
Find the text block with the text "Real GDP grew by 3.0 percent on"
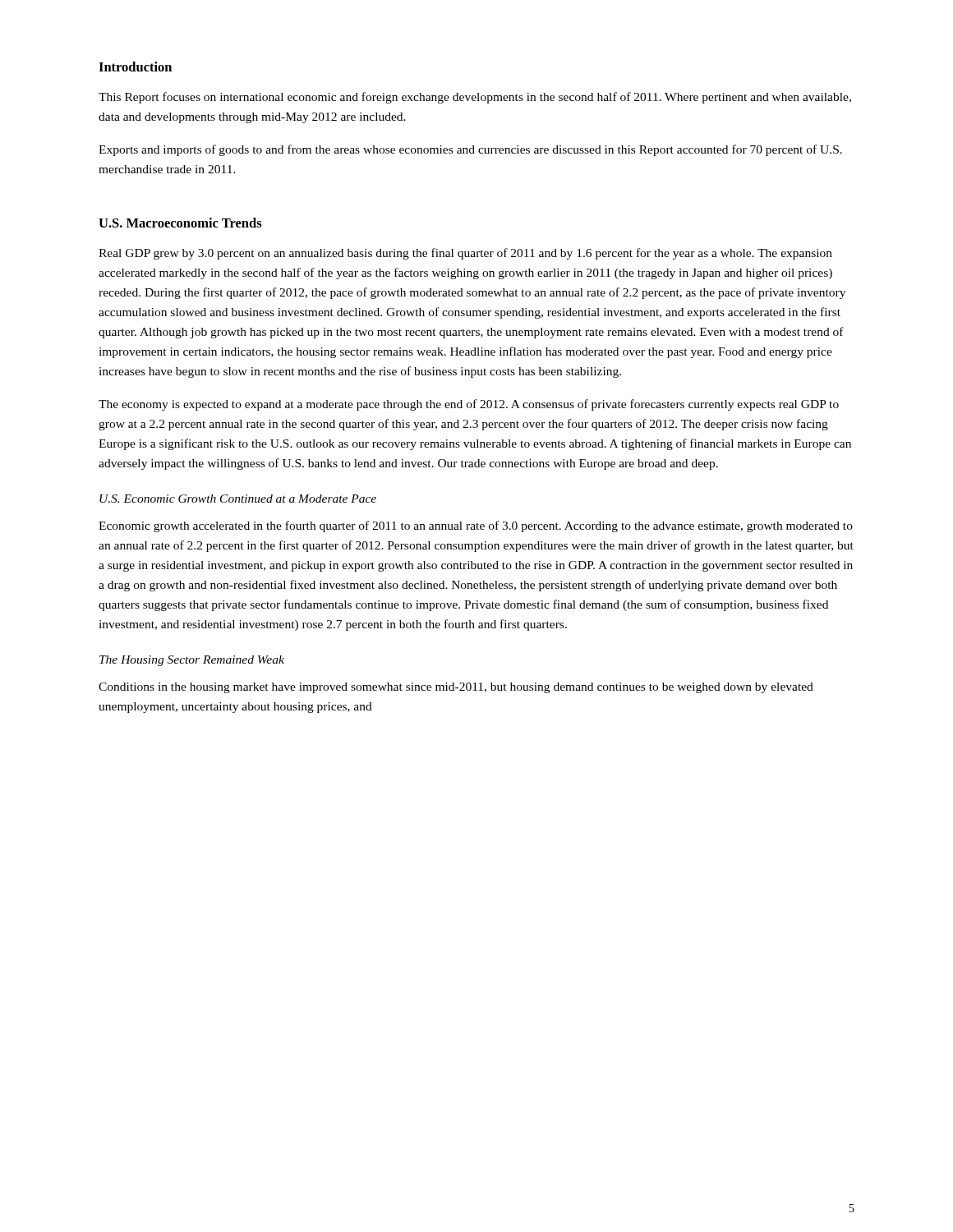472,312
